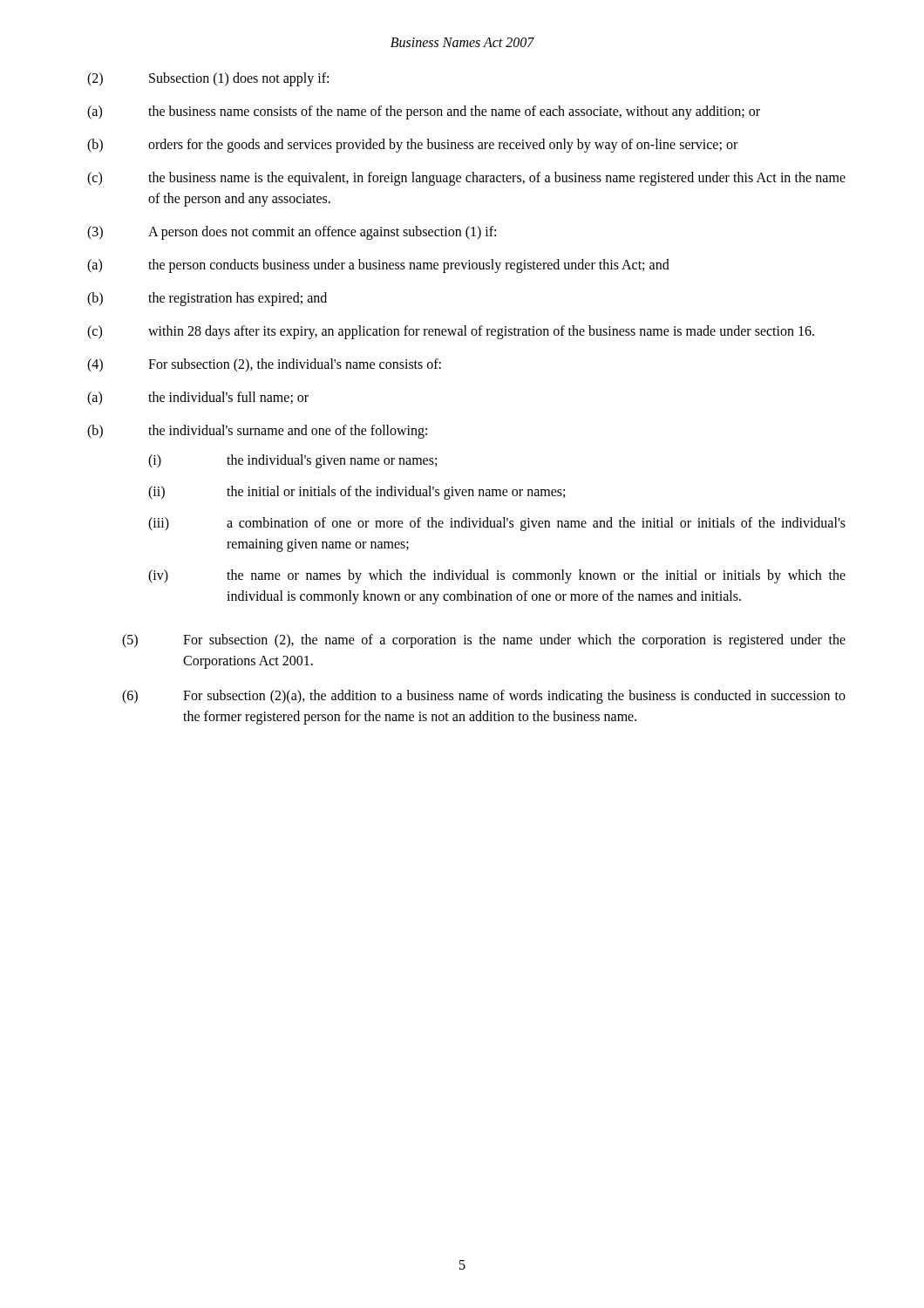Select the text block starting "(6) For subsection (2)(a), the"
Screen dimensions: 1308x924
[466, 706]
